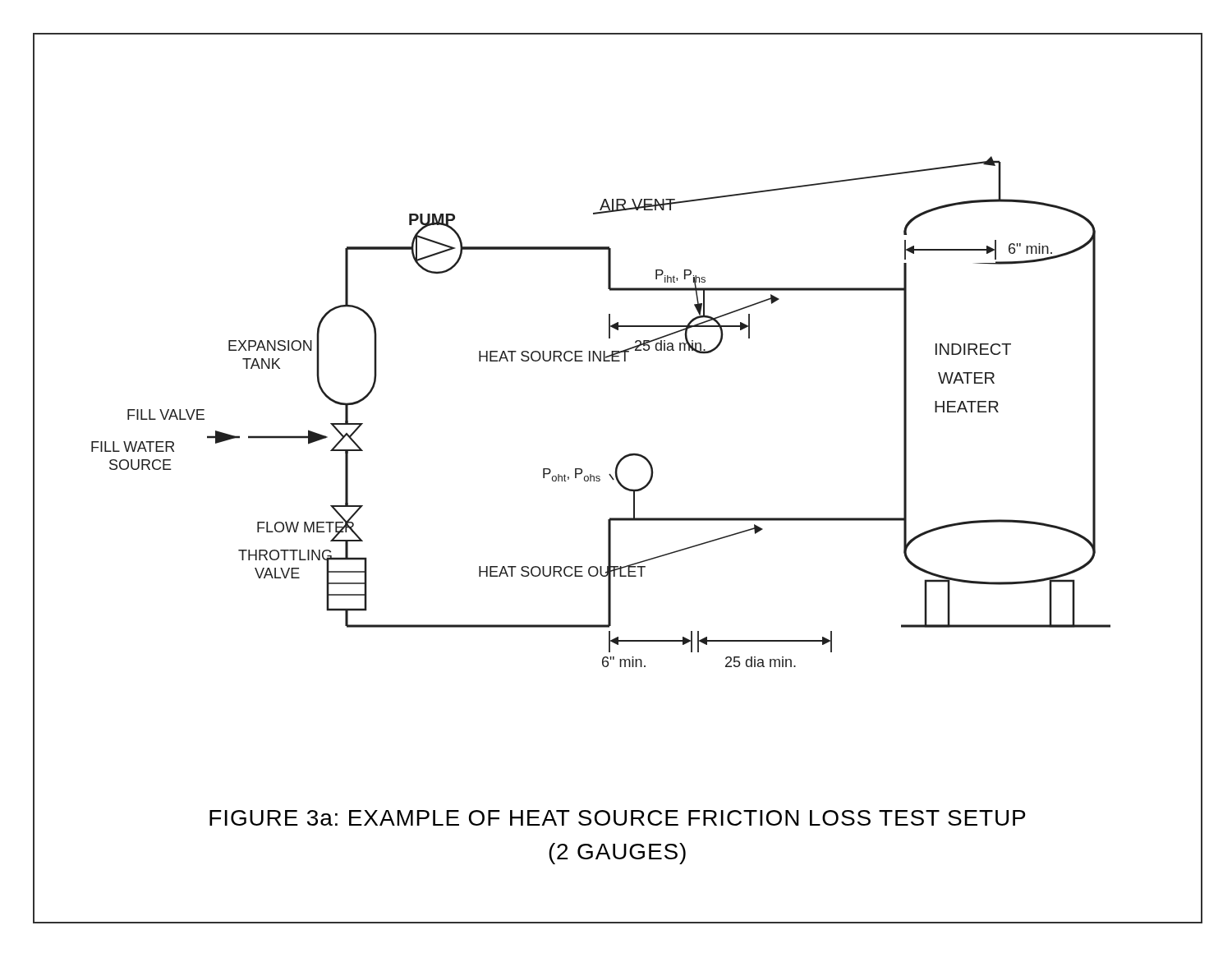Point to the caption beginning "FIGURE 3a: EXAMPLE OF"
The height and width of the screenshot is (953, 1232).
pos(618,835)
